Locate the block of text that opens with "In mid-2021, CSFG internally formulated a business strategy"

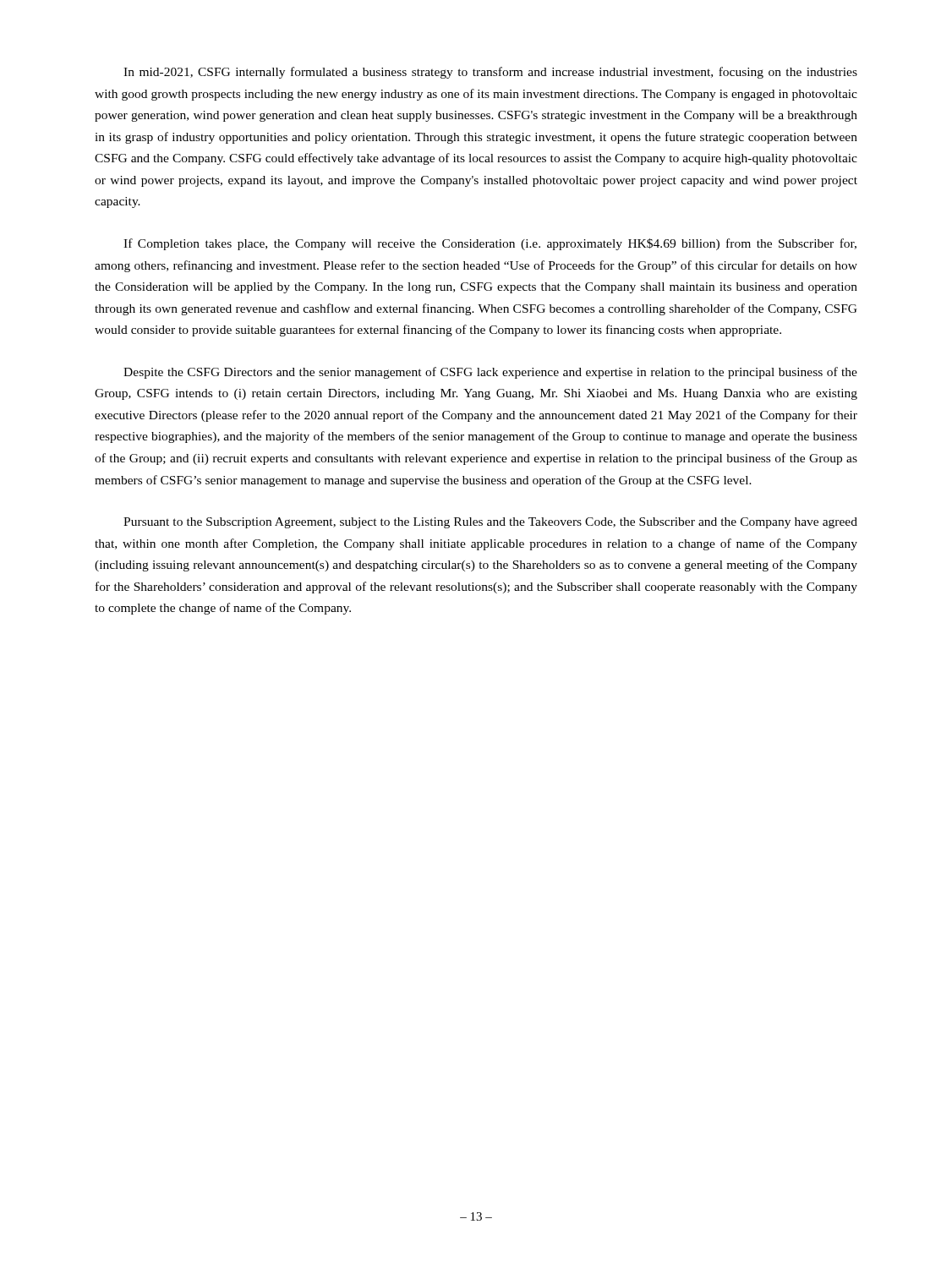coord(476,136)
